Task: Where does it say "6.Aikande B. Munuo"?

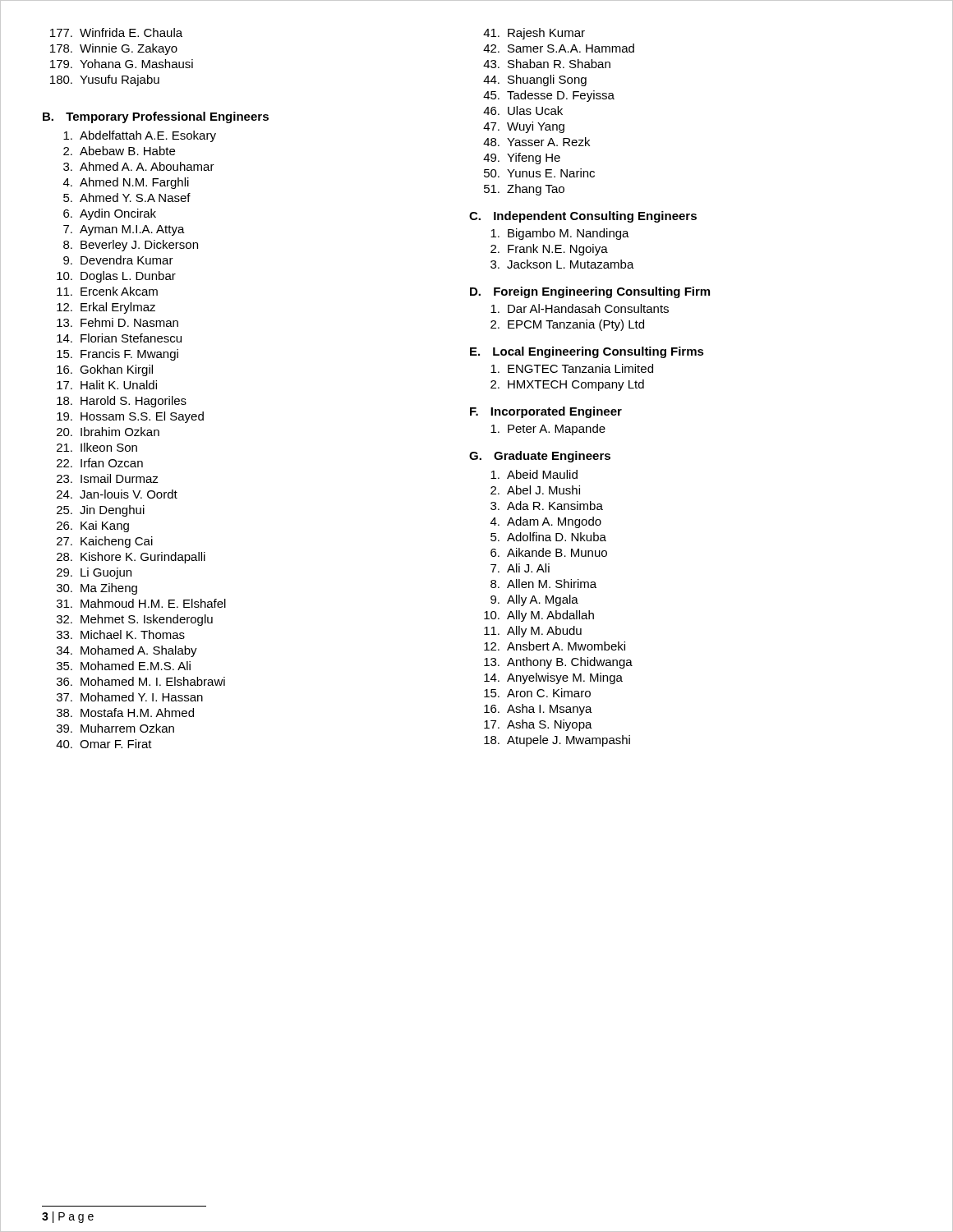Action: (x=538, y=552)
